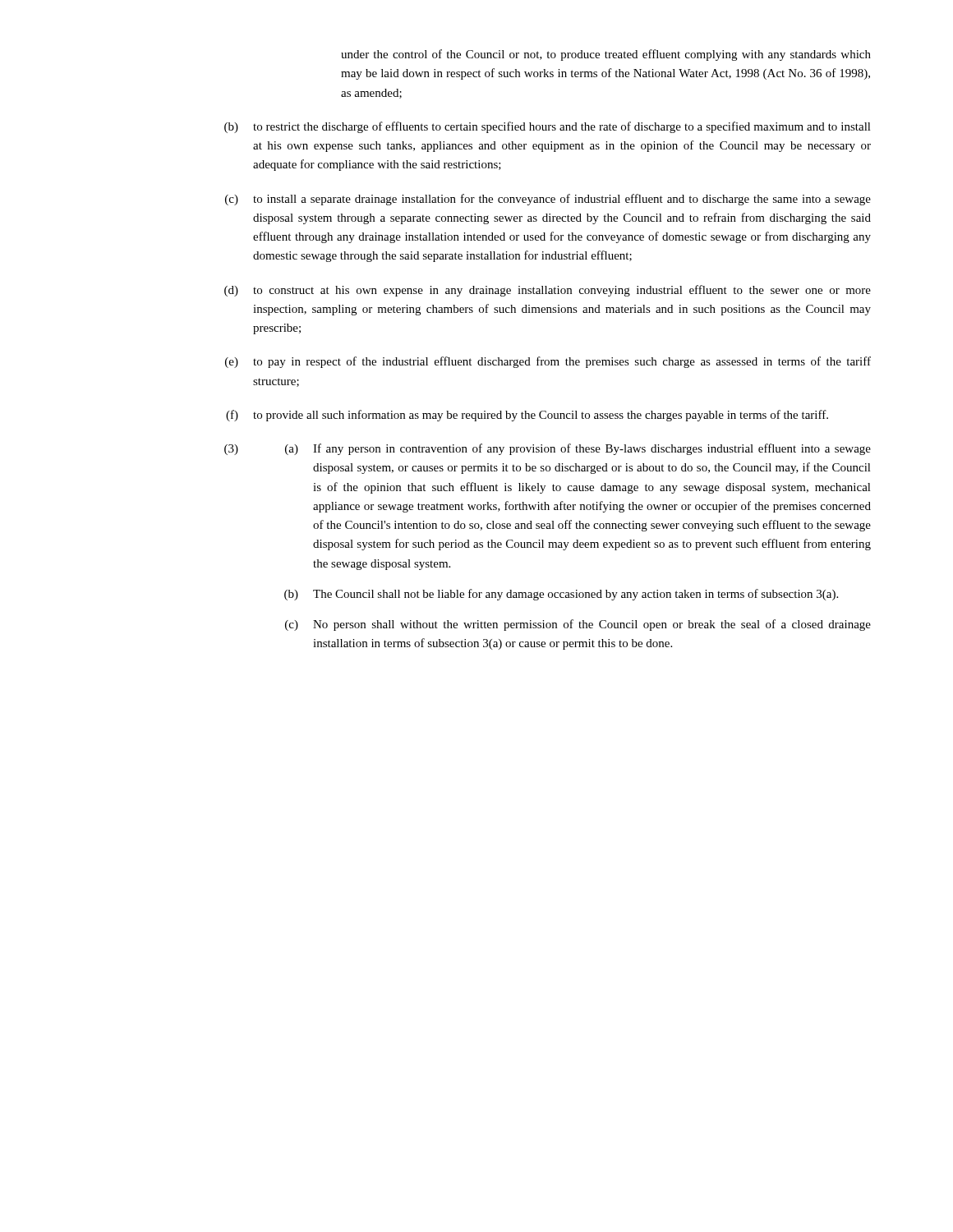953x1232 pixels.
Task: Locate the passage starting "(b) to restrict the discharge"
Action: coord(518,146)
